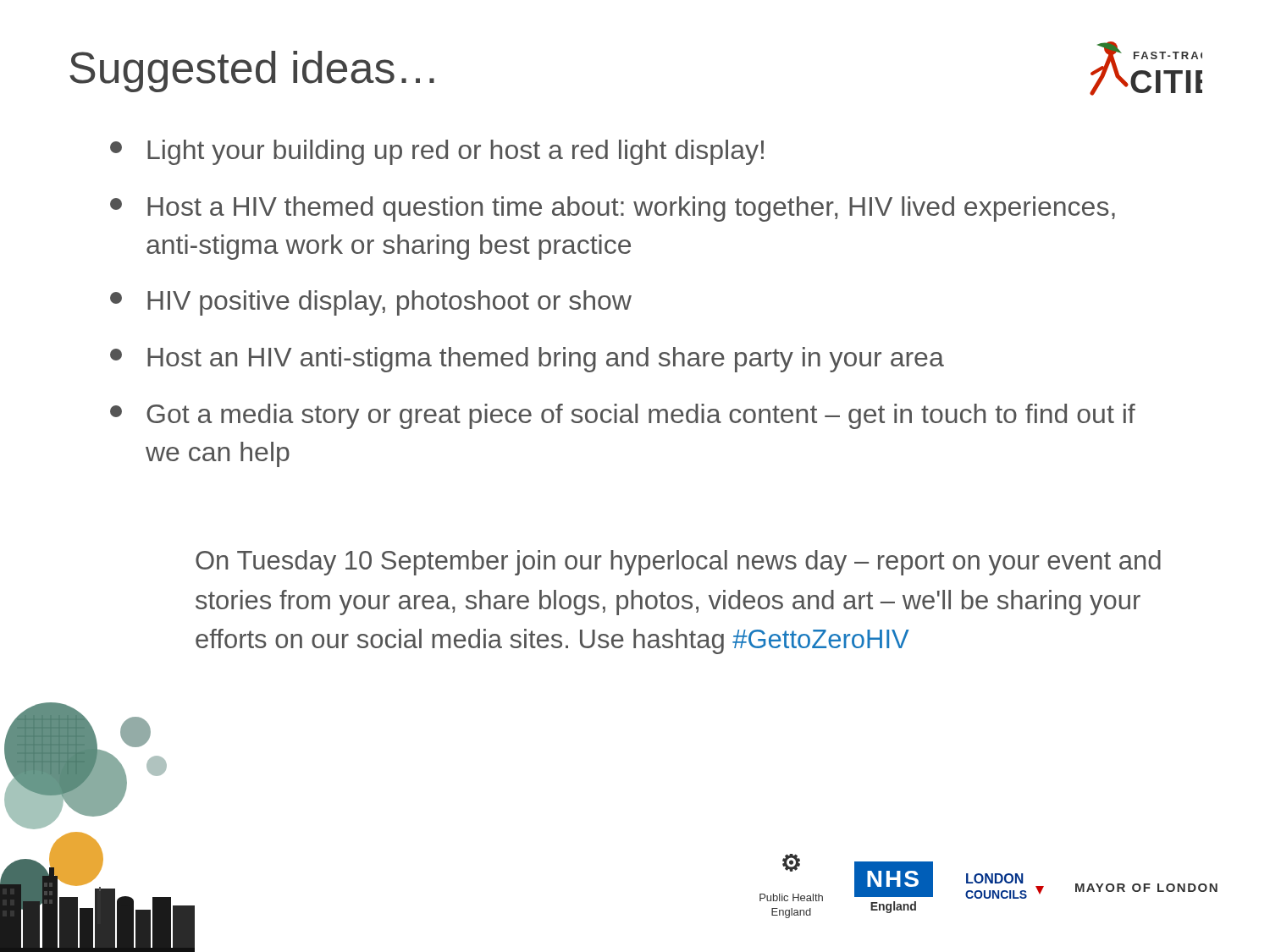Find the list item with the text "HIV positive display, photoshoot"

tap(627, 301)
